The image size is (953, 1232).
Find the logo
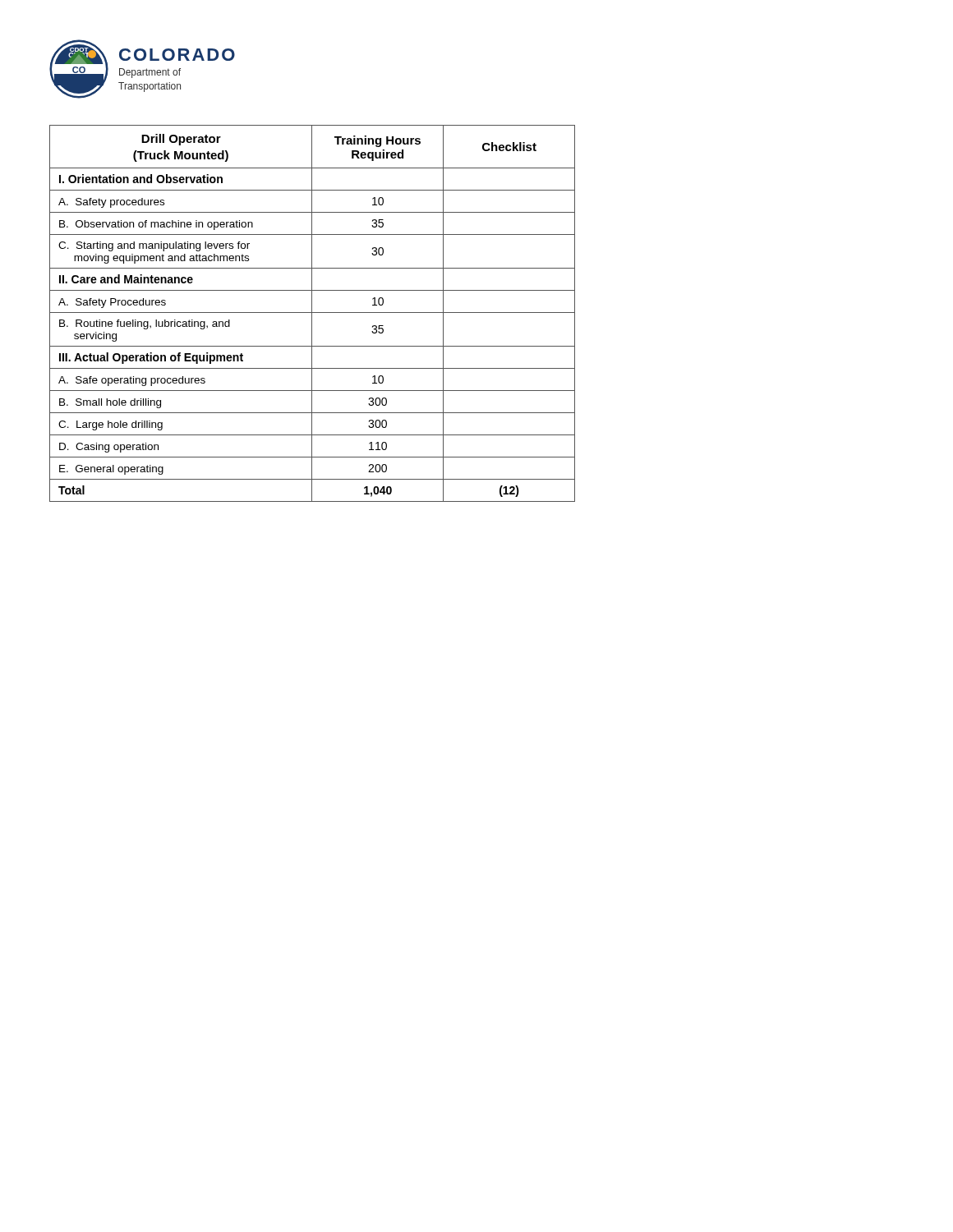476,69
